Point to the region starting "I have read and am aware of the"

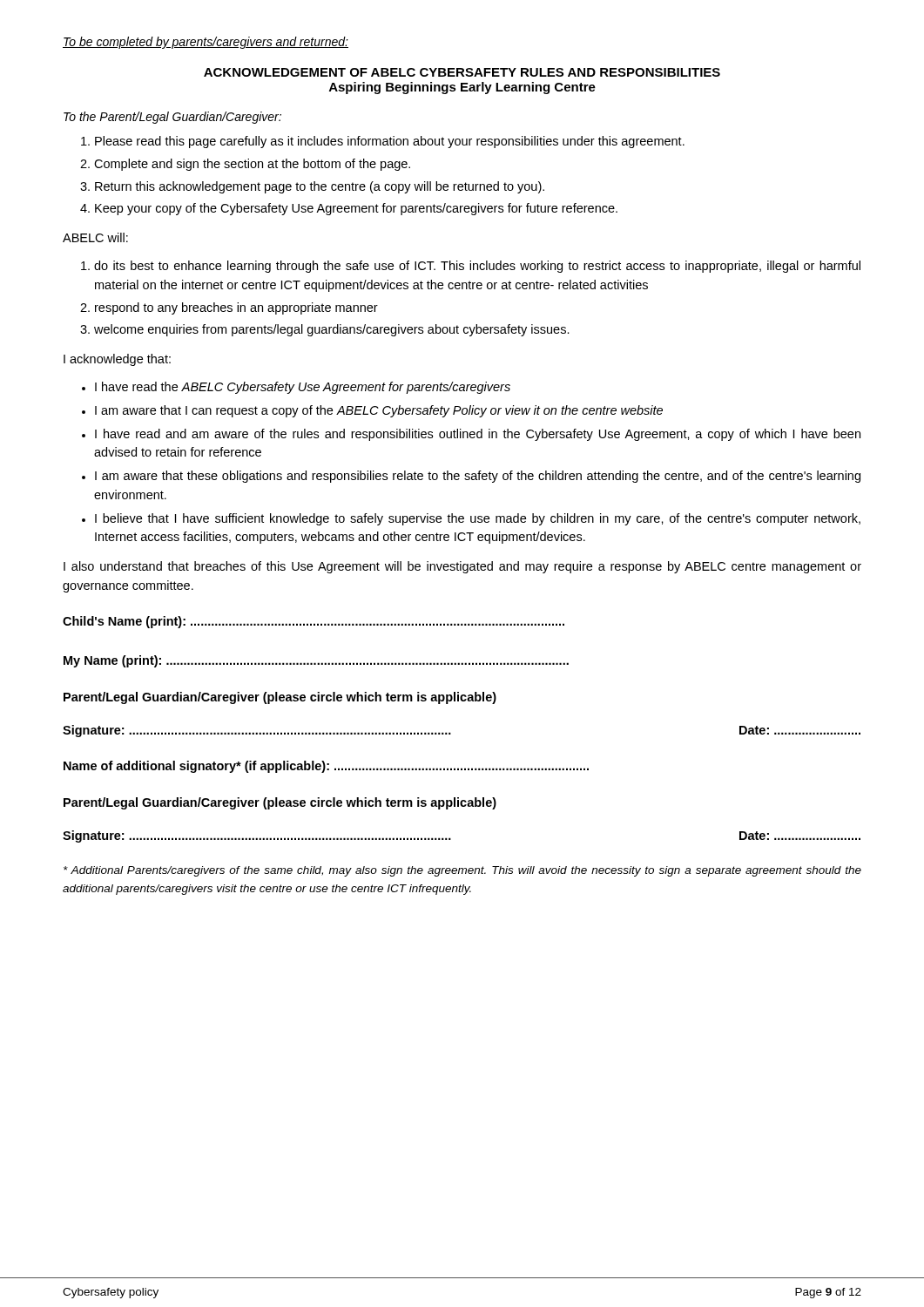[x=478, y=444]
